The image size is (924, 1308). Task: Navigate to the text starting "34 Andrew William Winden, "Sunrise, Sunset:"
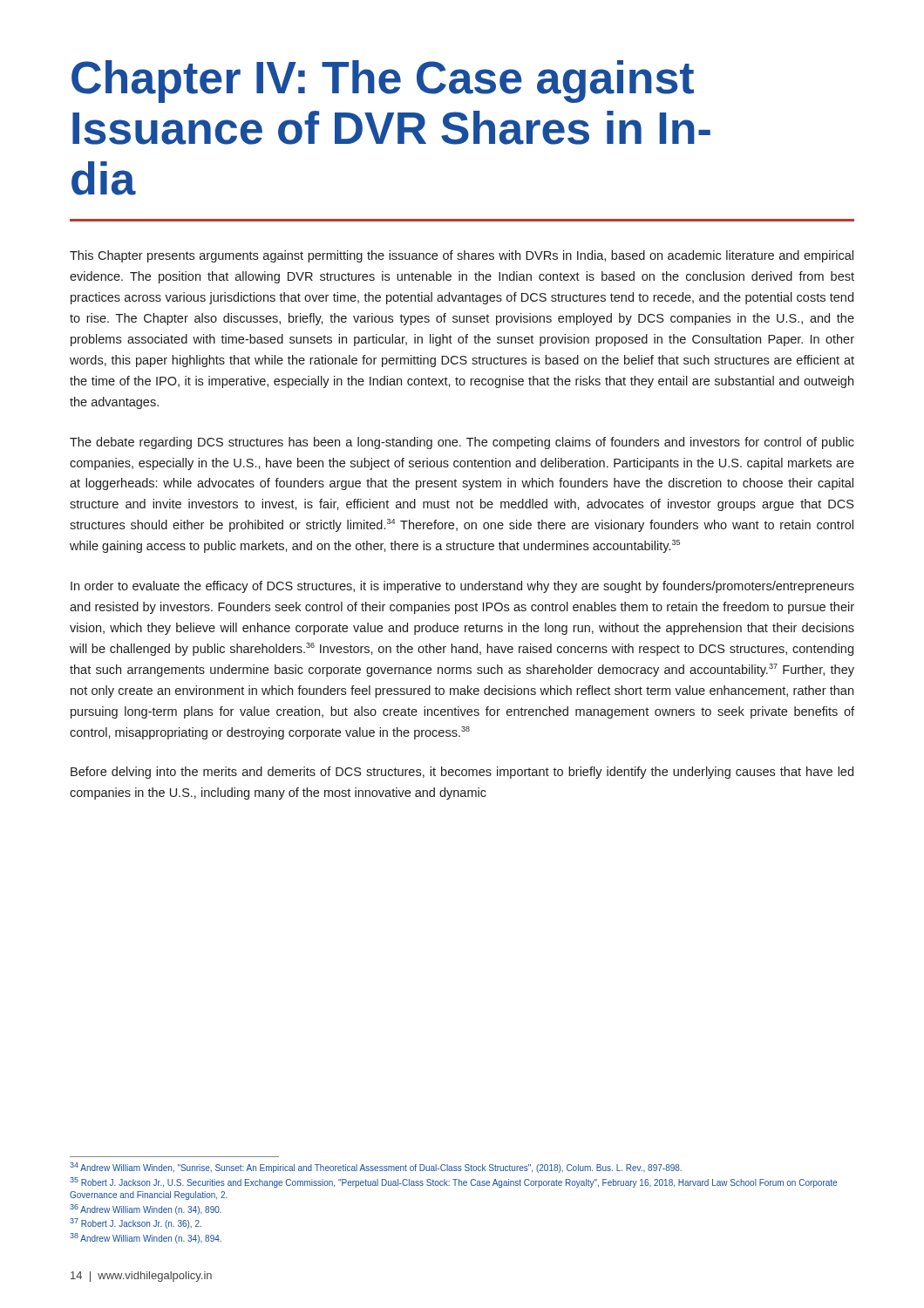pos(376,1168)
